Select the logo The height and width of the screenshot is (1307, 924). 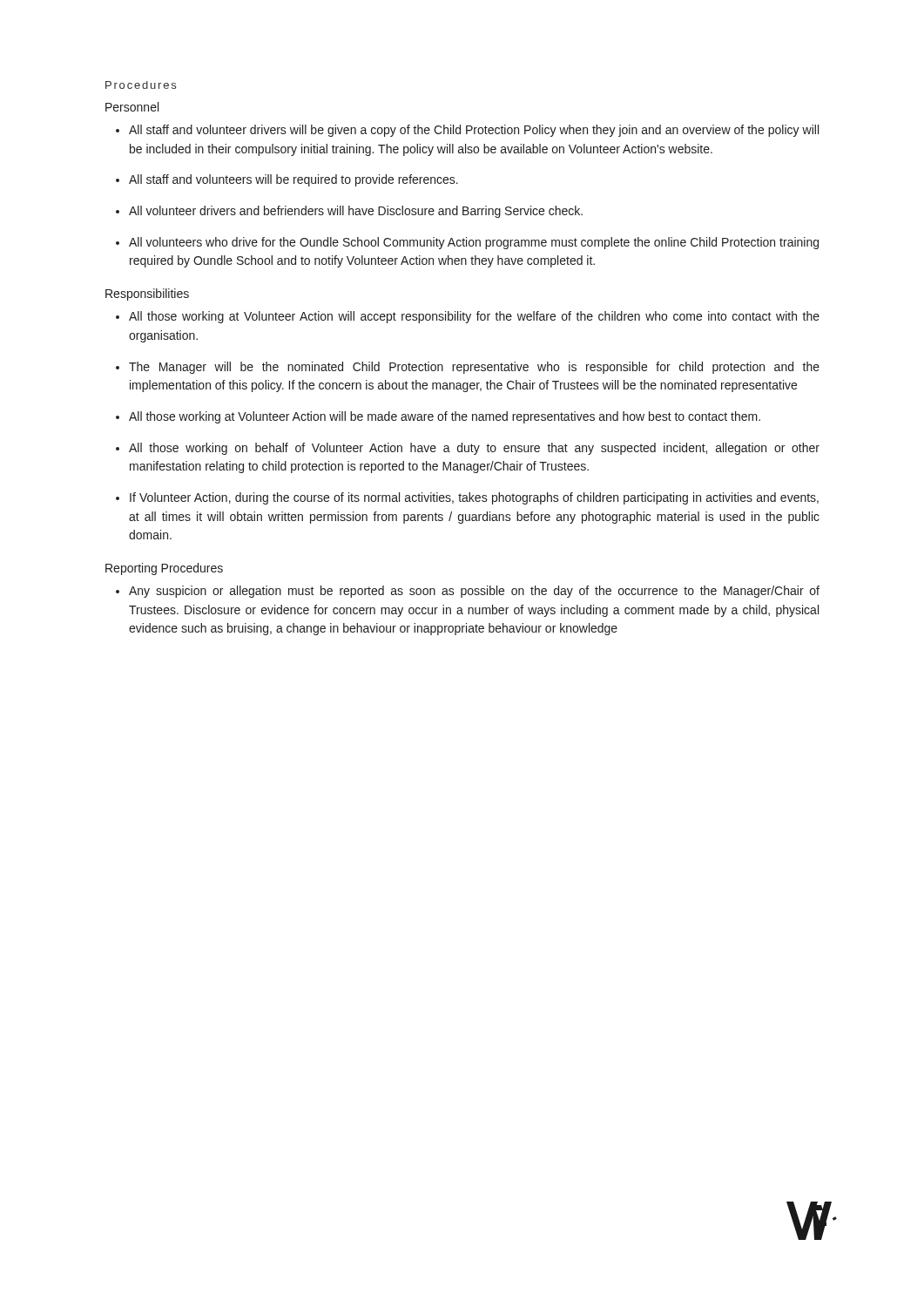(811, 1222)
